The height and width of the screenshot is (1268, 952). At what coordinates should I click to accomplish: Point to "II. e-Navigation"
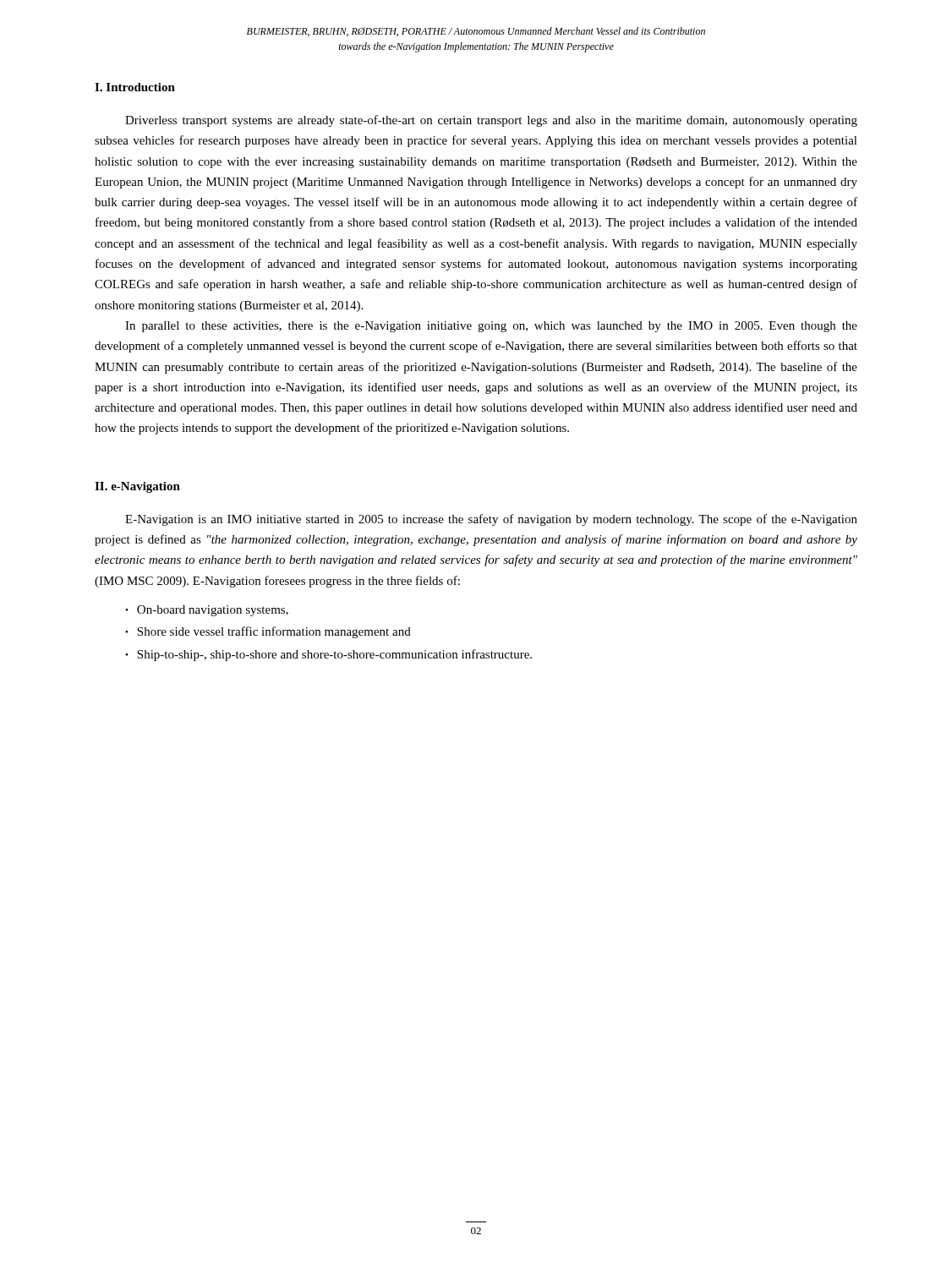point(137,486)
